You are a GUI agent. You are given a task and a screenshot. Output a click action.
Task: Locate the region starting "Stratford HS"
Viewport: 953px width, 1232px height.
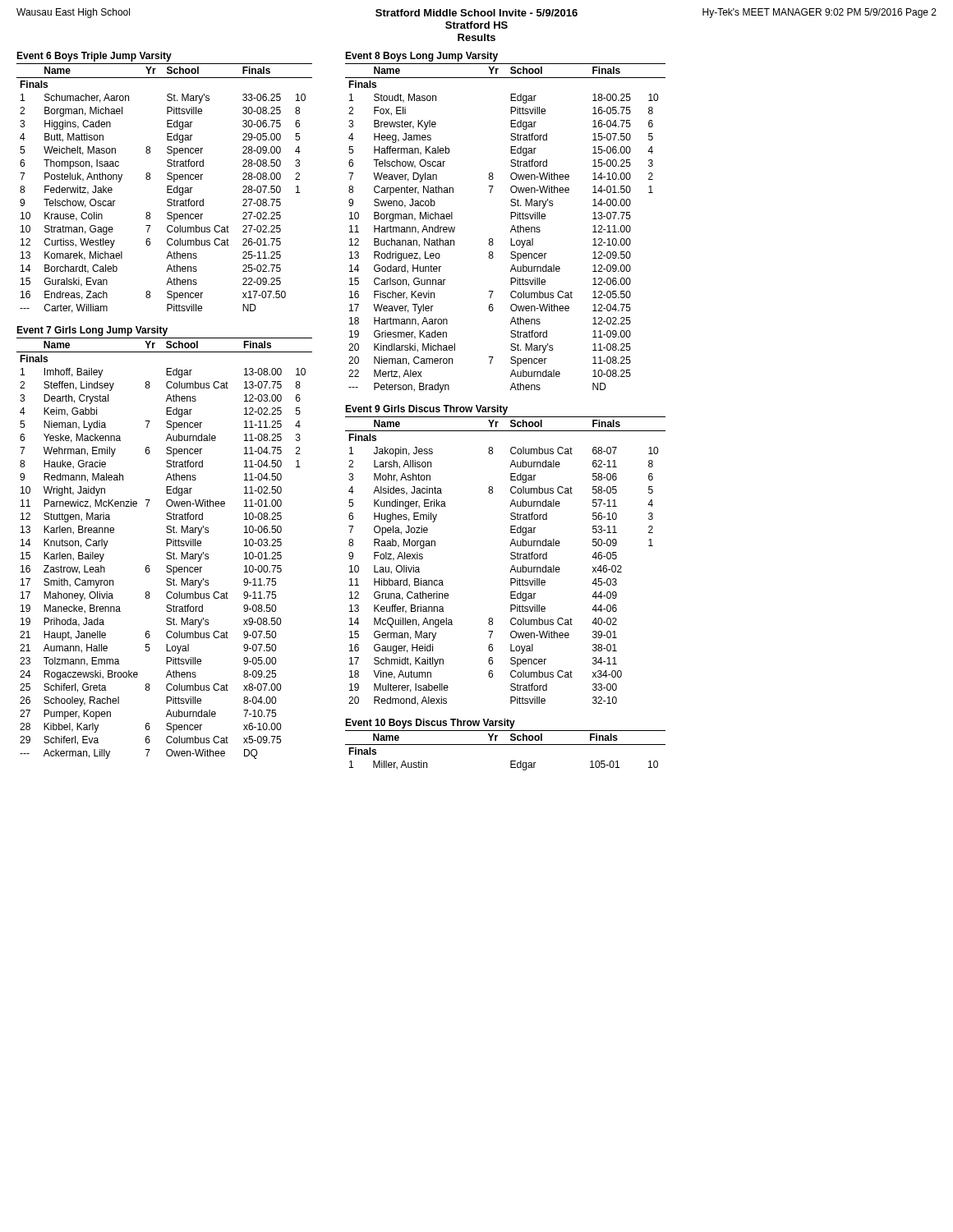click(x=476, y=25)
